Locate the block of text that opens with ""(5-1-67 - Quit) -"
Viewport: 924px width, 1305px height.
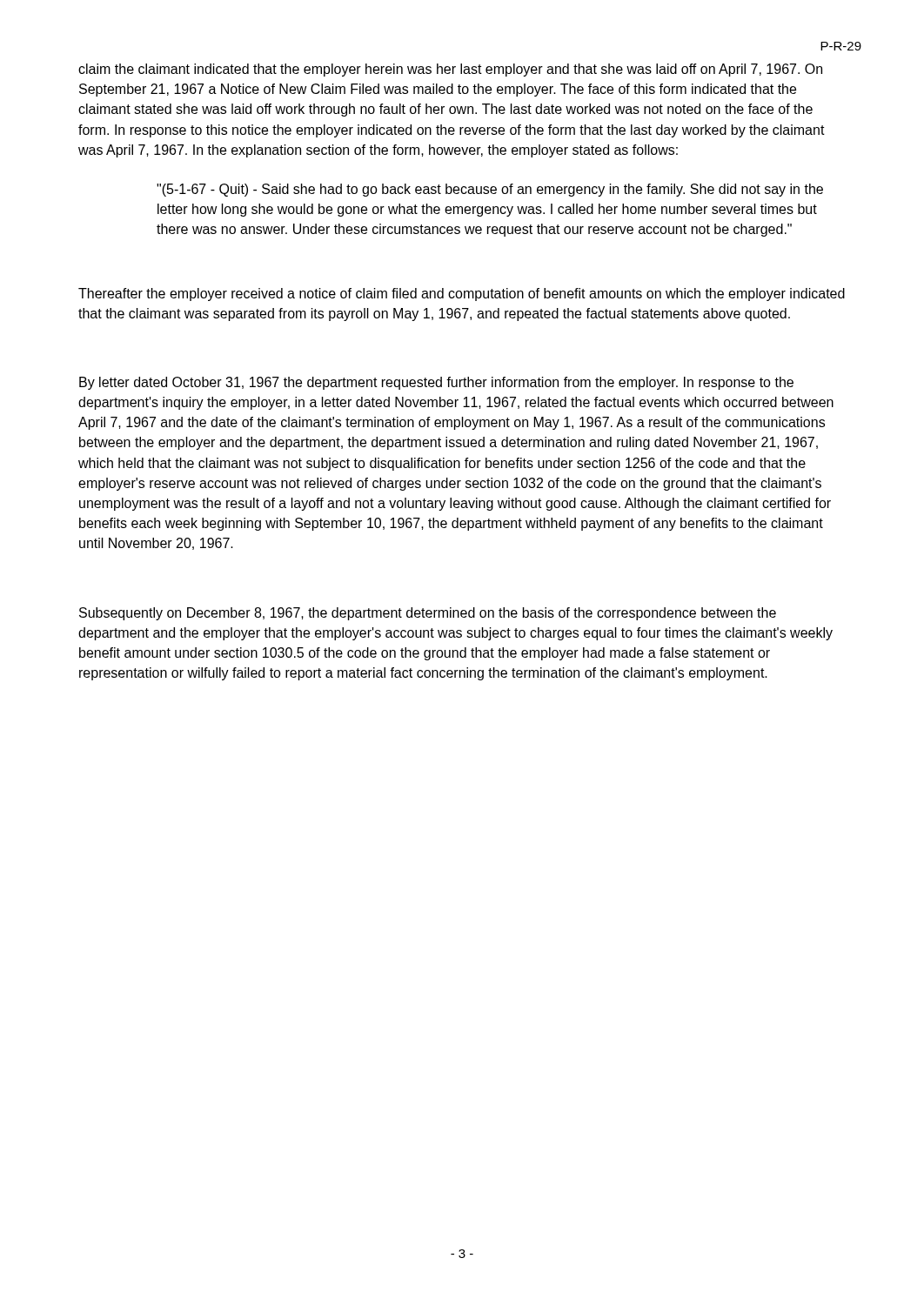point(501,209)
